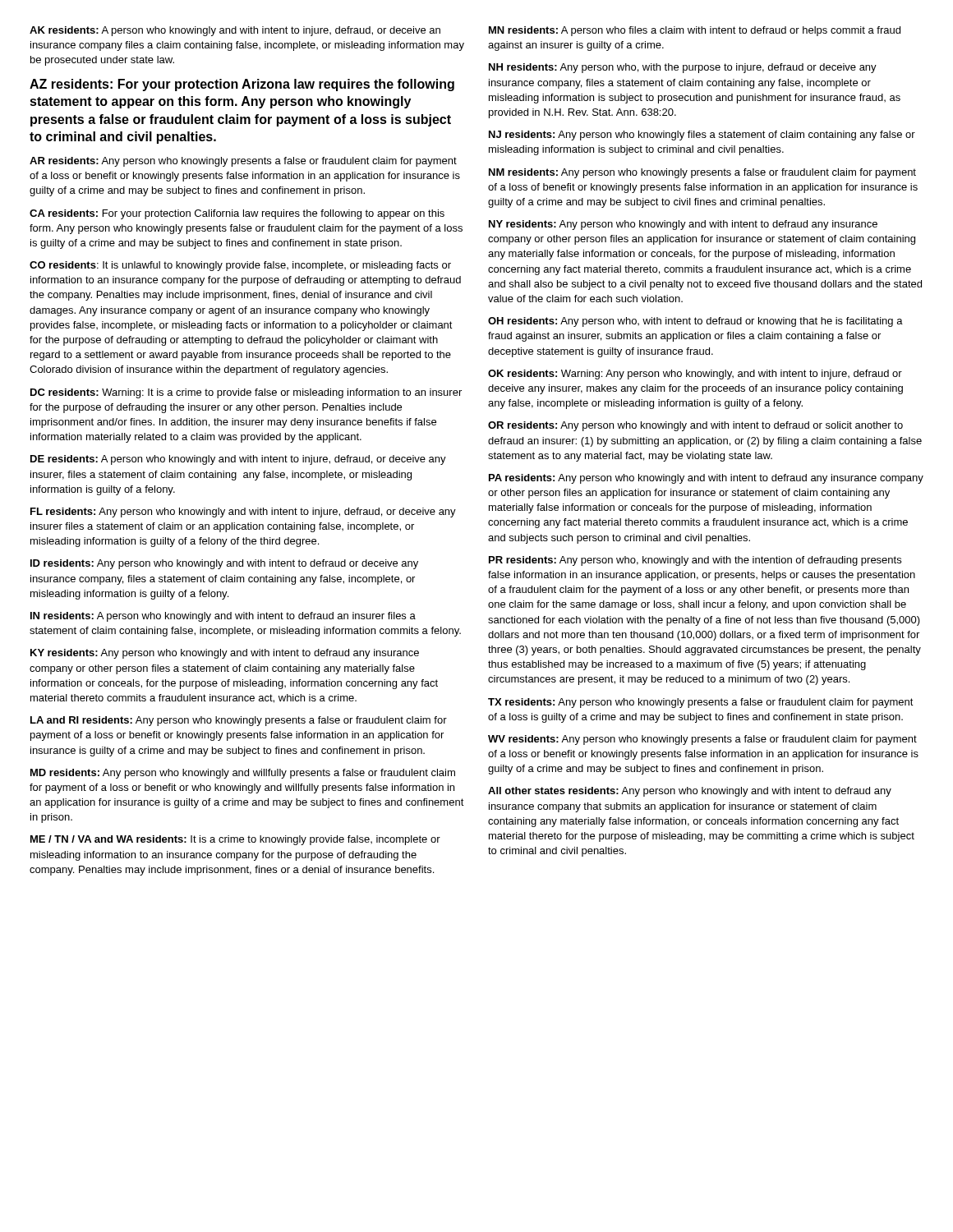953x1232 pixels.
Task: Find the text block that says "DC residents: Warning: It is"
Action: point(247,415)
